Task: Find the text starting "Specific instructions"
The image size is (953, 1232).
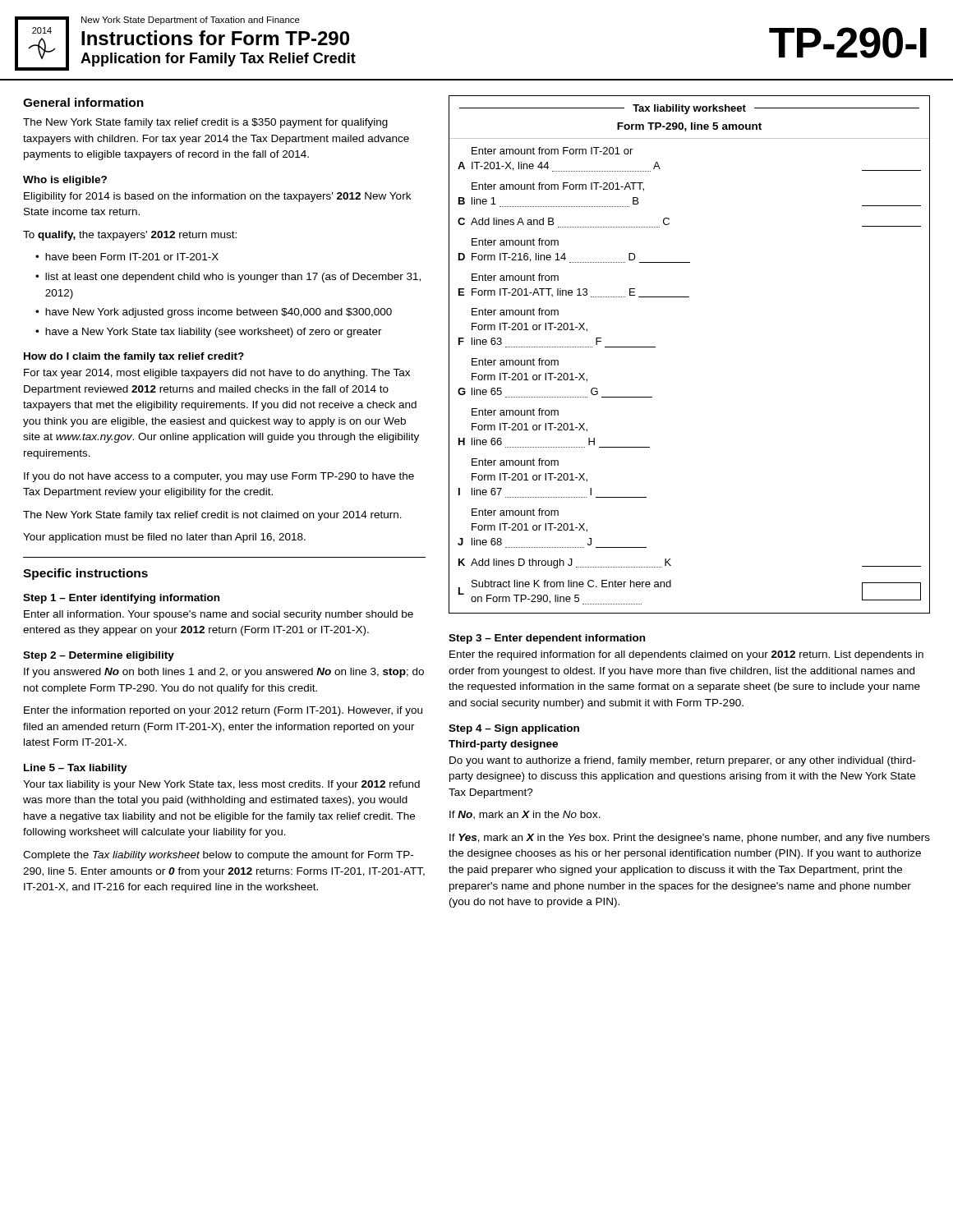Action: coord(86,573)
